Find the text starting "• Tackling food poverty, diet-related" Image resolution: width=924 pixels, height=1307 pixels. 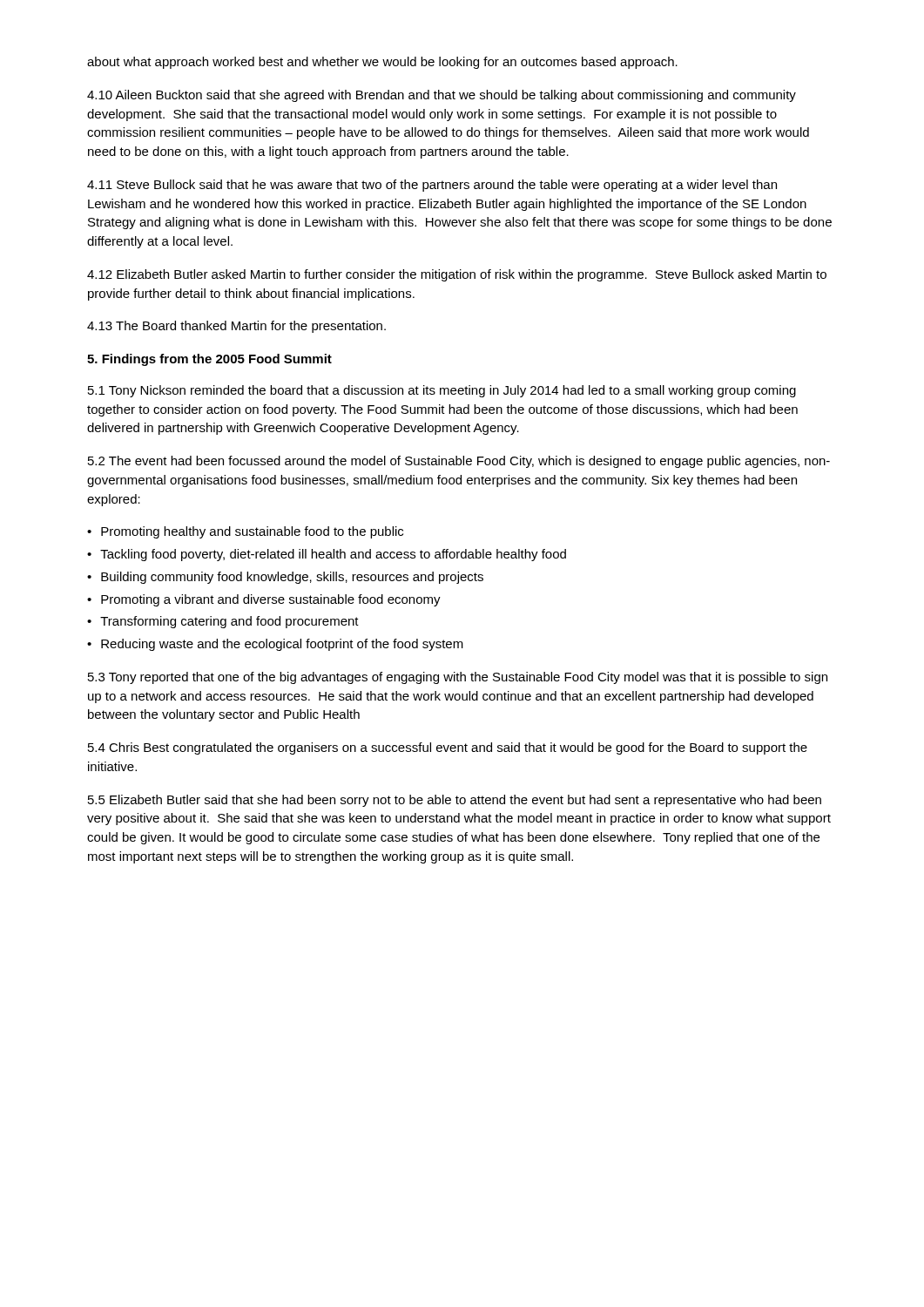(327, 554)
